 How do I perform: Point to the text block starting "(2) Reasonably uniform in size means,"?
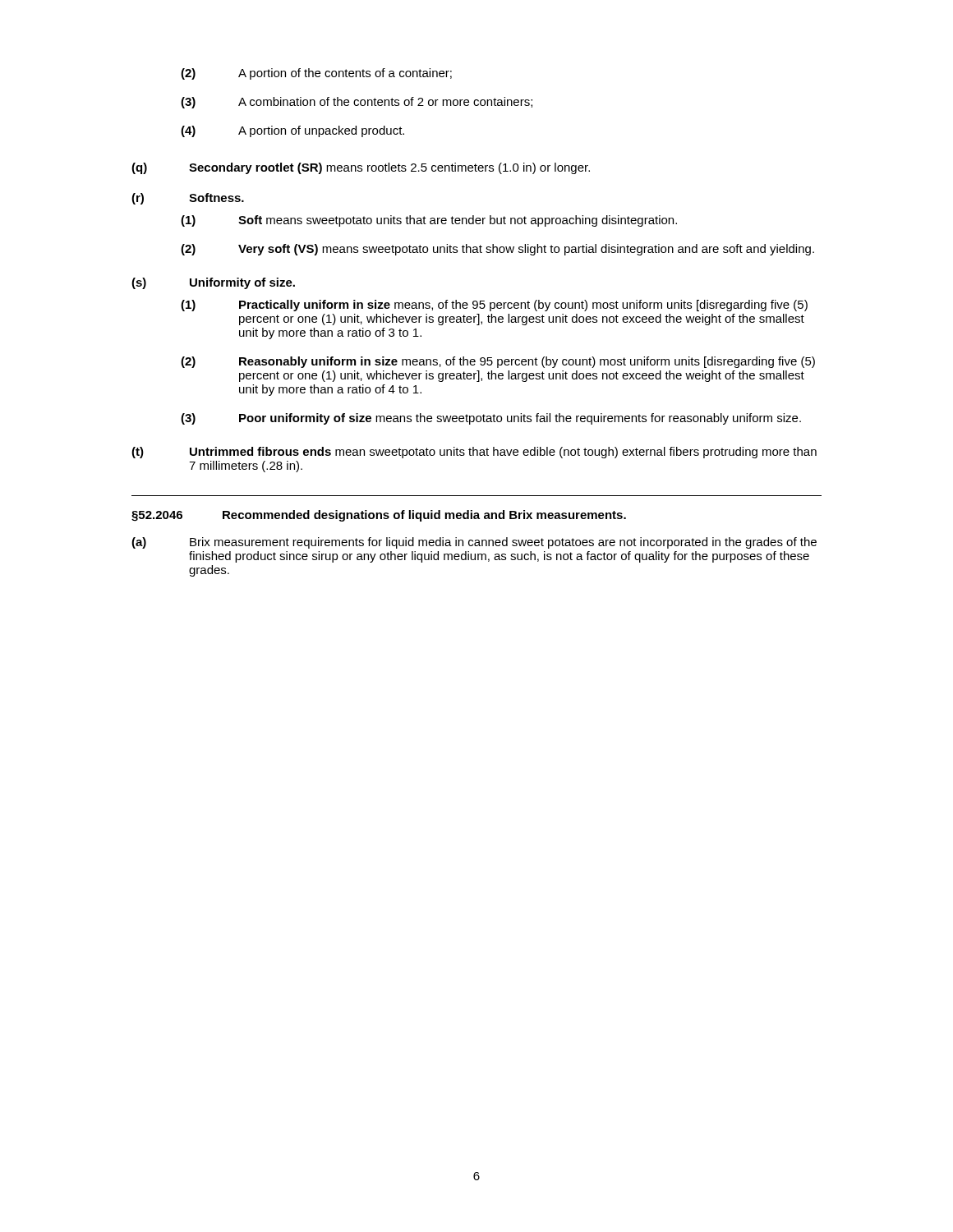pyautogui.click(x=501, y=375)
